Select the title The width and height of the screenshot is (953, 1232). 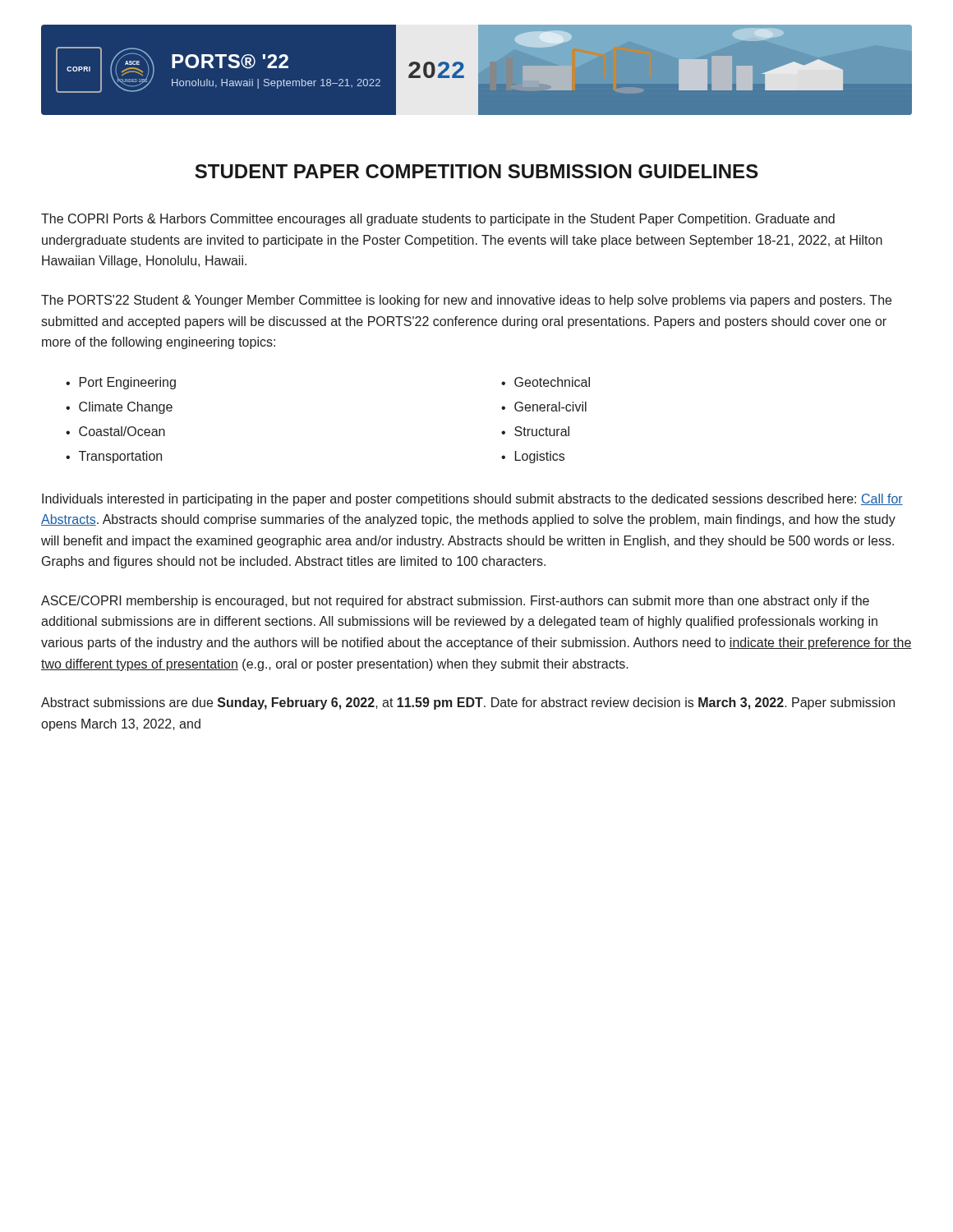coord(476,171)
